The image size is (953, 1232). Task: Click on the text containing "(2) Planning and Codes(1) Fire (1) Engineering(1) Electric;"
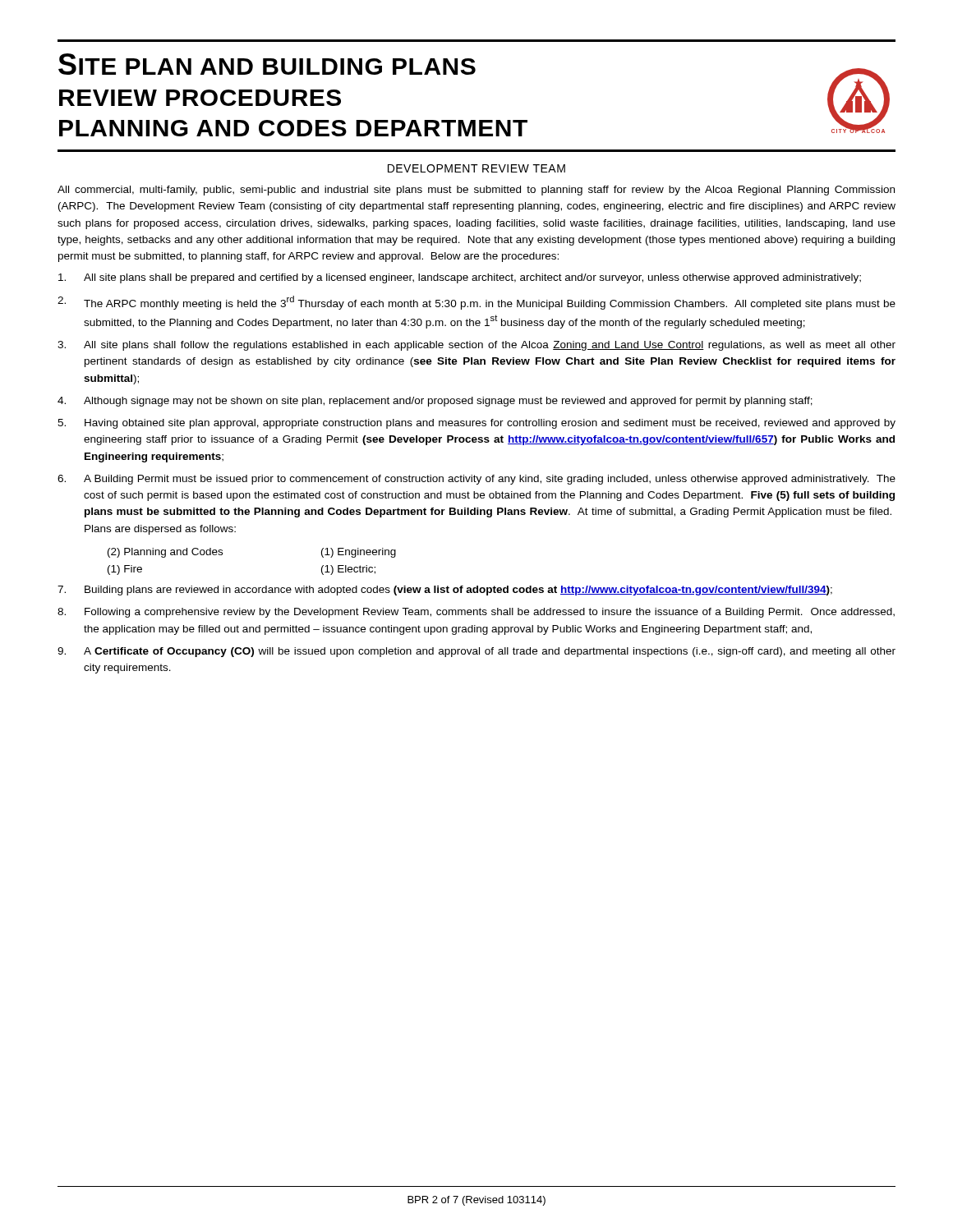(320, 561)
